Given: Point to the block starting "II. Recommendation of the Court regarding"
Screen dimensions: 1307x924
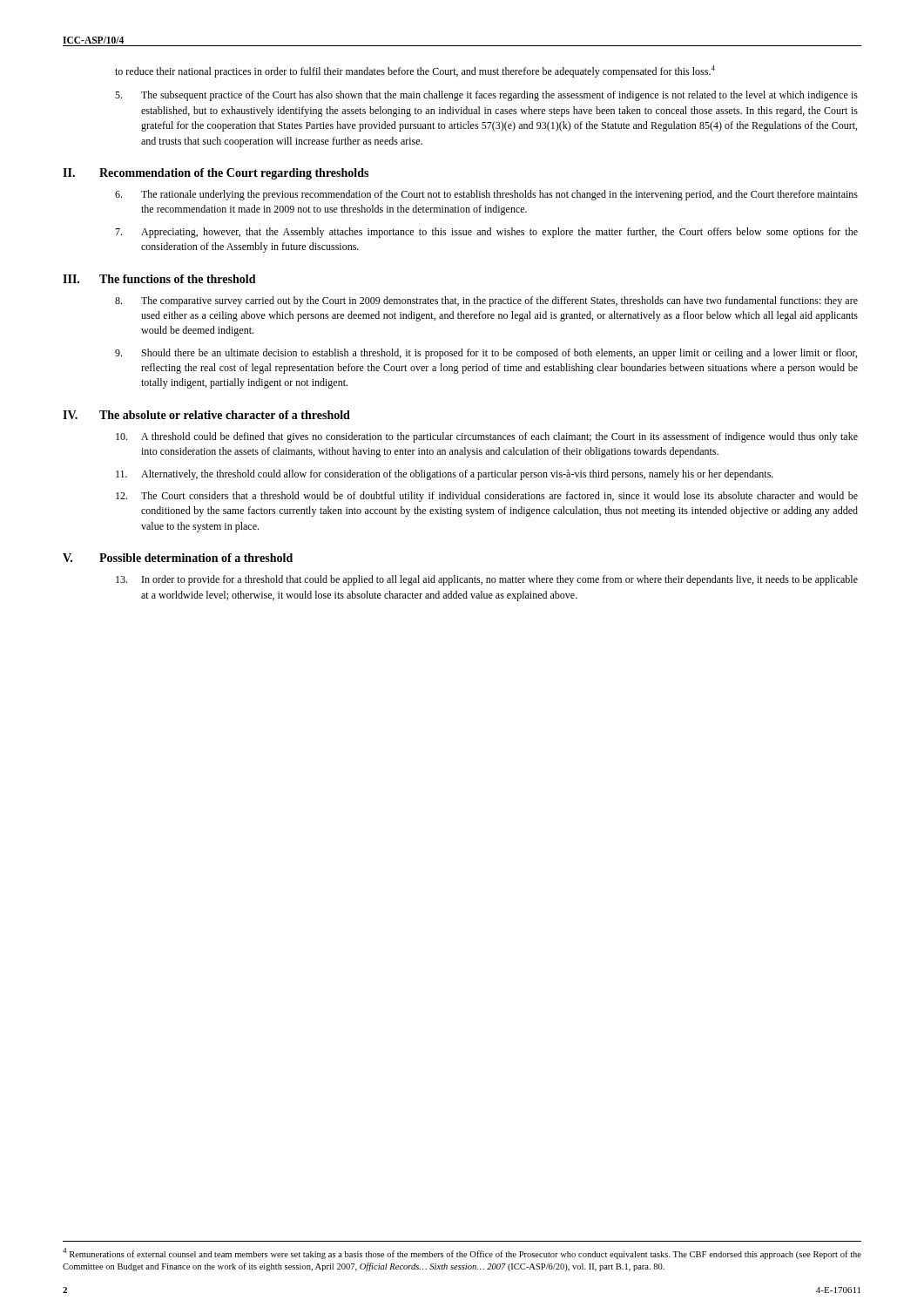Looking at the screenshot, I should tap(216, 173).
